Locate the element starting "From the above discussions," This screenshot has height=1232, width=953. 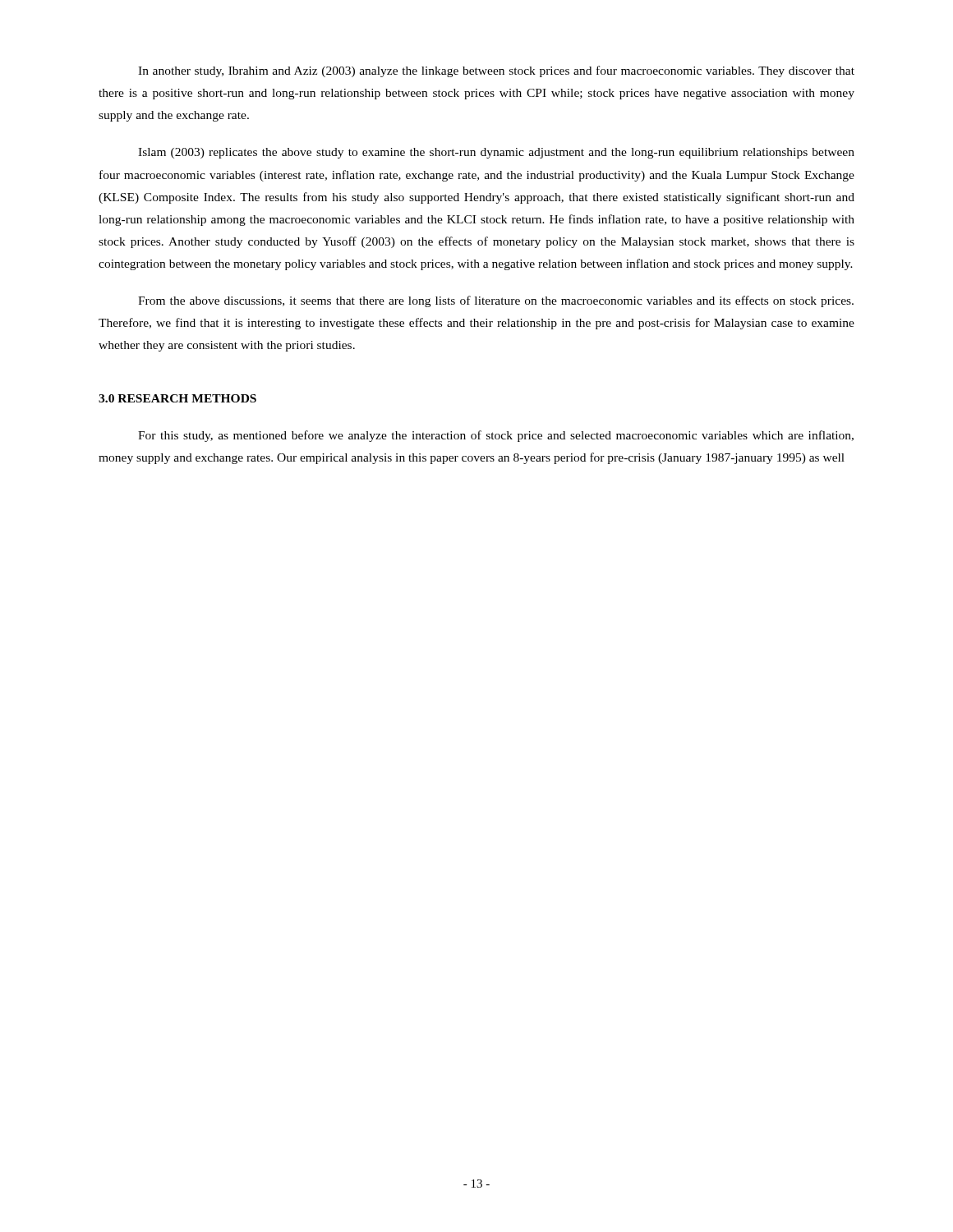coord(476,323)
